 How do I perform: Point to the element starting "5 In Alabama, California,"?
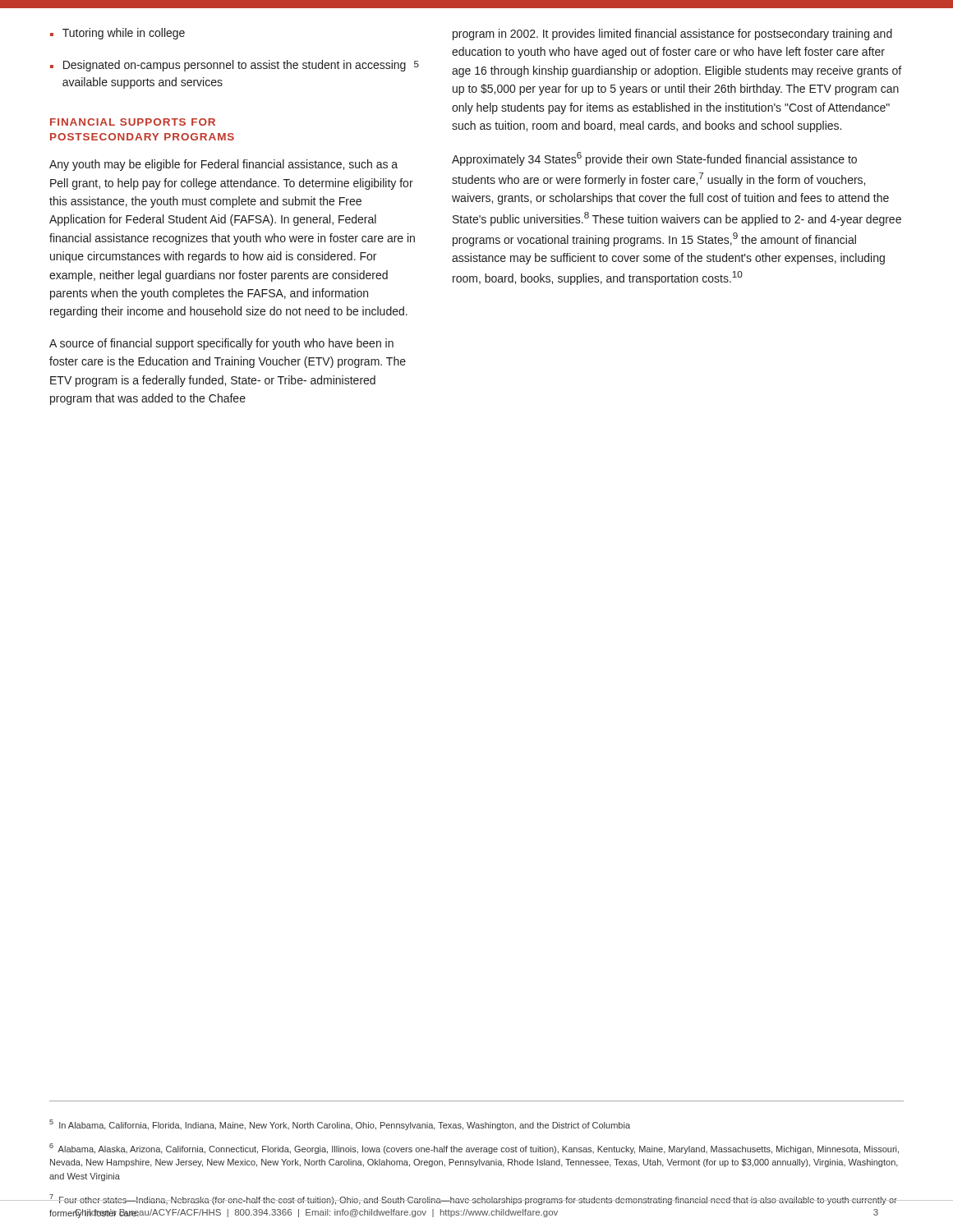point(476,1125)
